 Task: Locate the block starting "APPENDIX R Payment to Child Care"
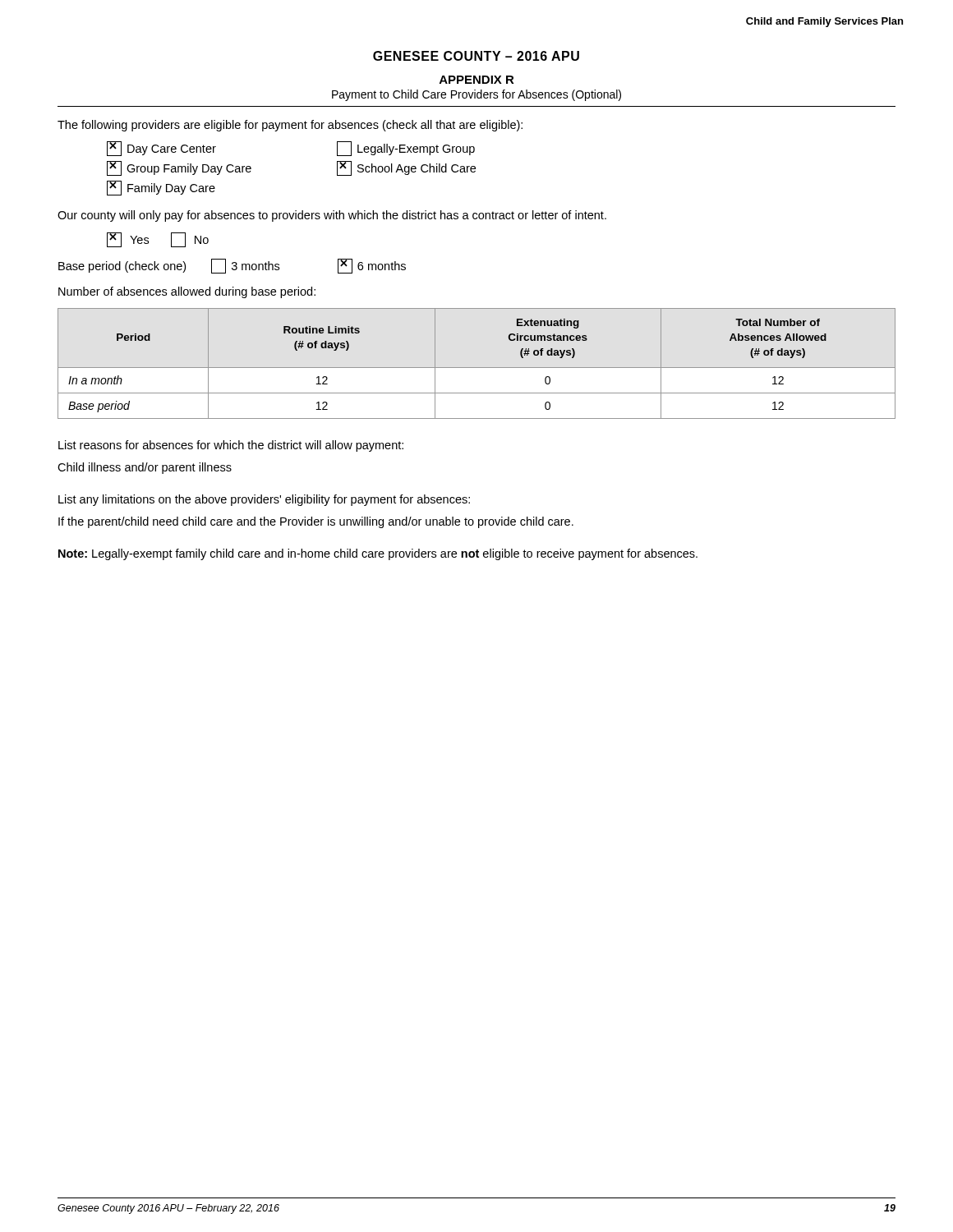pyautogui.click(x=476, y=87)
